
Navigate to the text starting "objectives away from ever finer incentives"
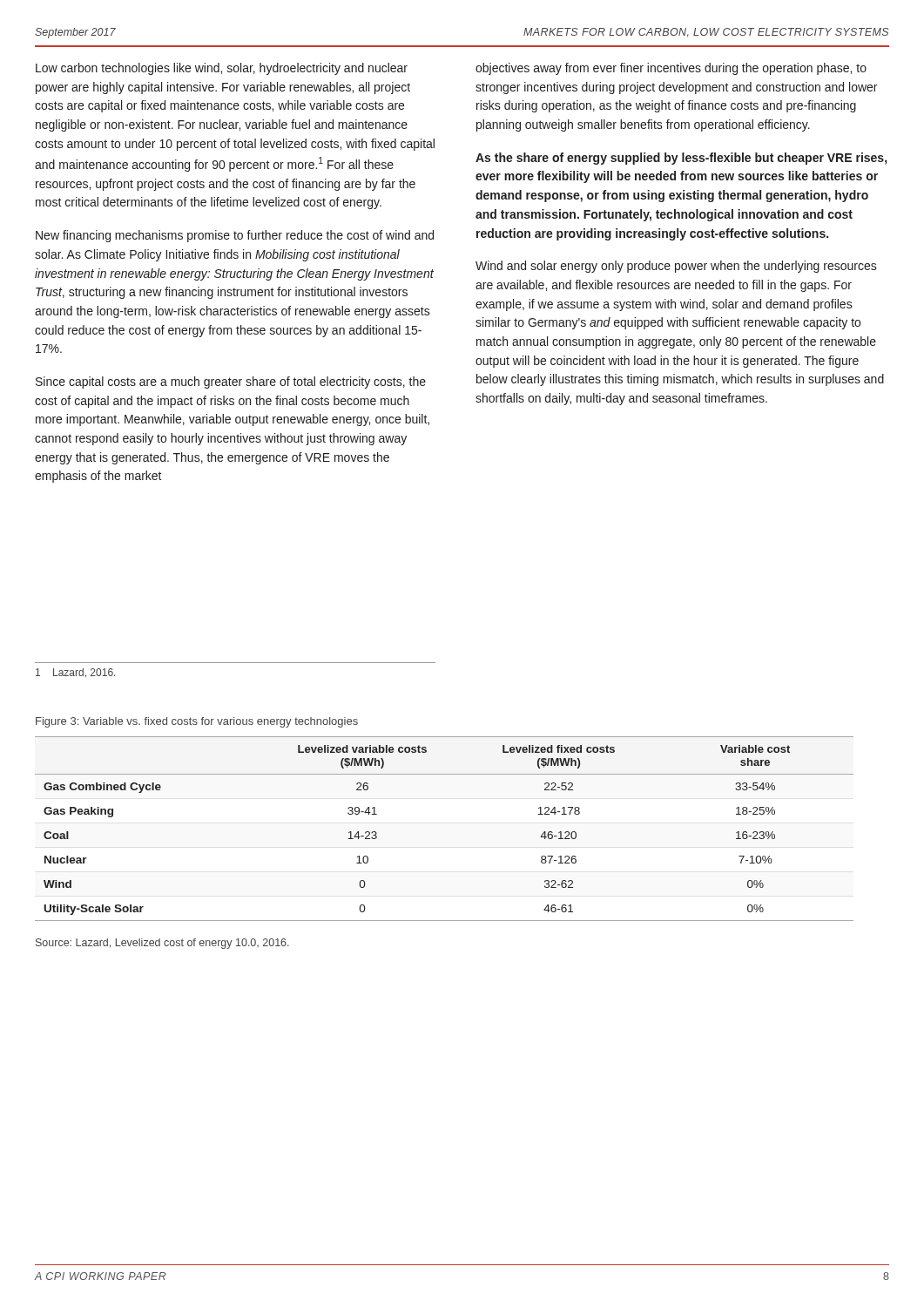[682, 97]
